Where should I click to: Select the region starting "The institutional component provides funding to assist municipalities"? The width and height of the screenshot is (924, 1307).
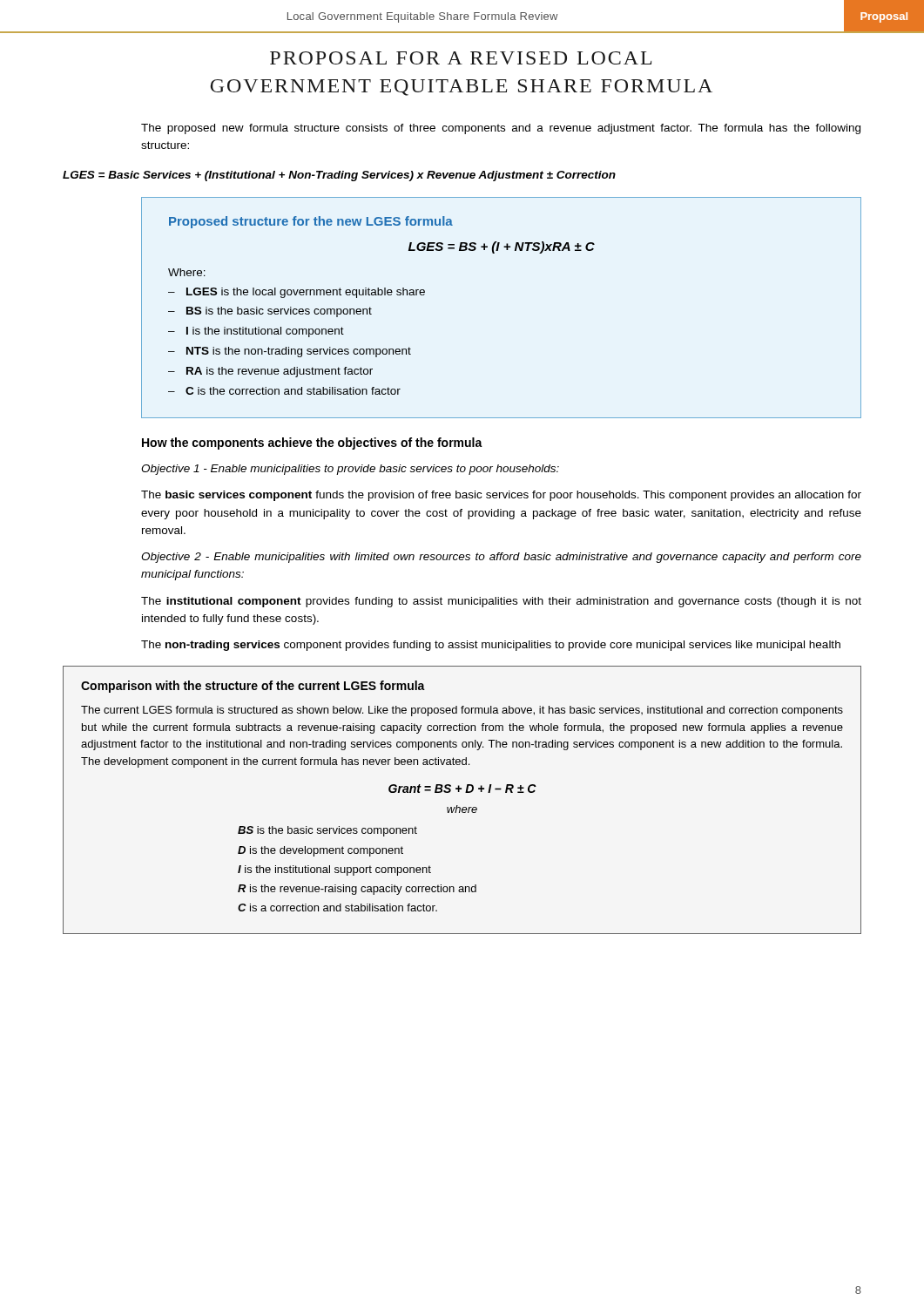click(501, 609)
